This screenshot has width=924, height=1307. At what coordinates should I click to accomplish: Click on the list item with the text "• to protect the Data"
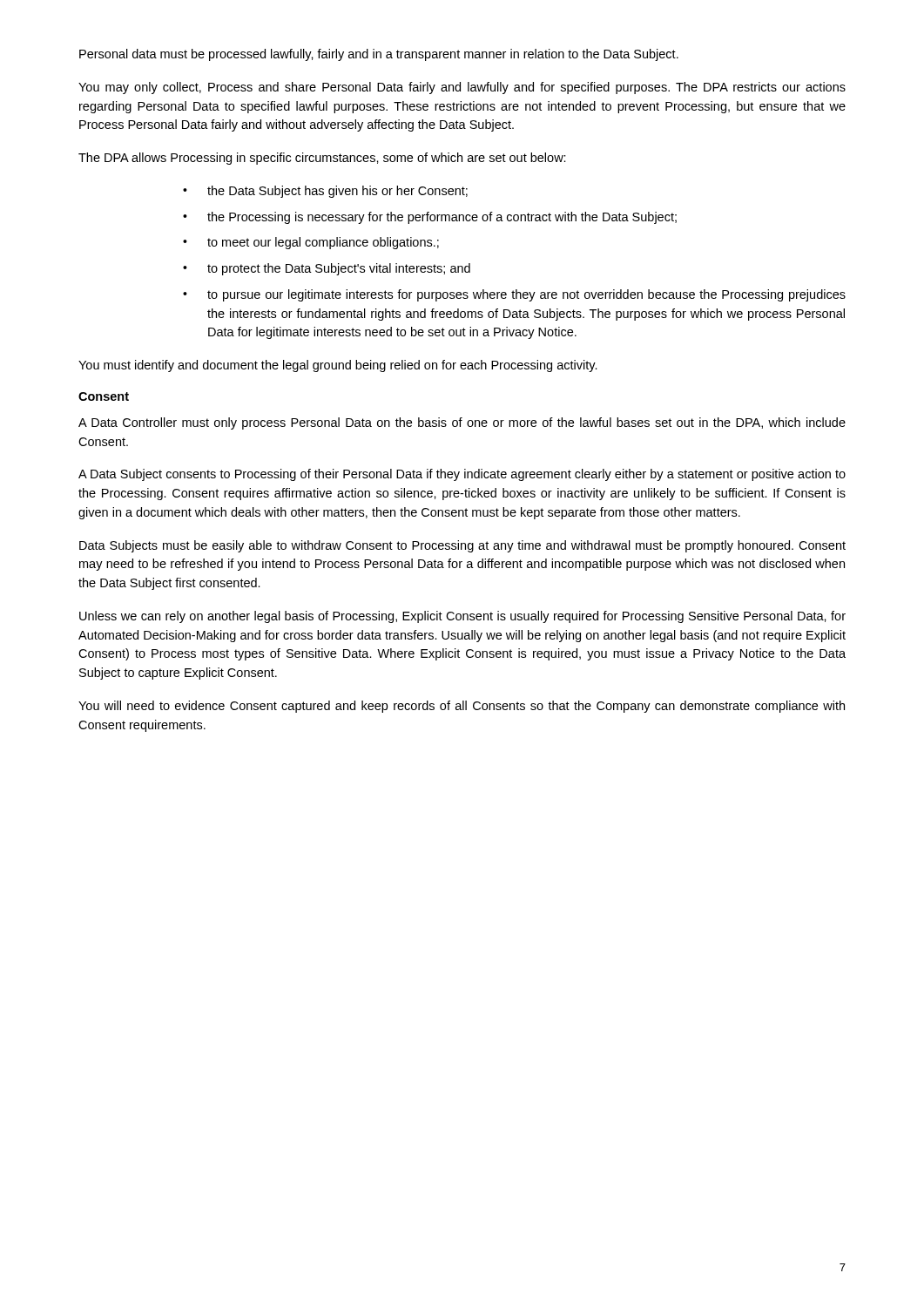[x=327, y=269]
